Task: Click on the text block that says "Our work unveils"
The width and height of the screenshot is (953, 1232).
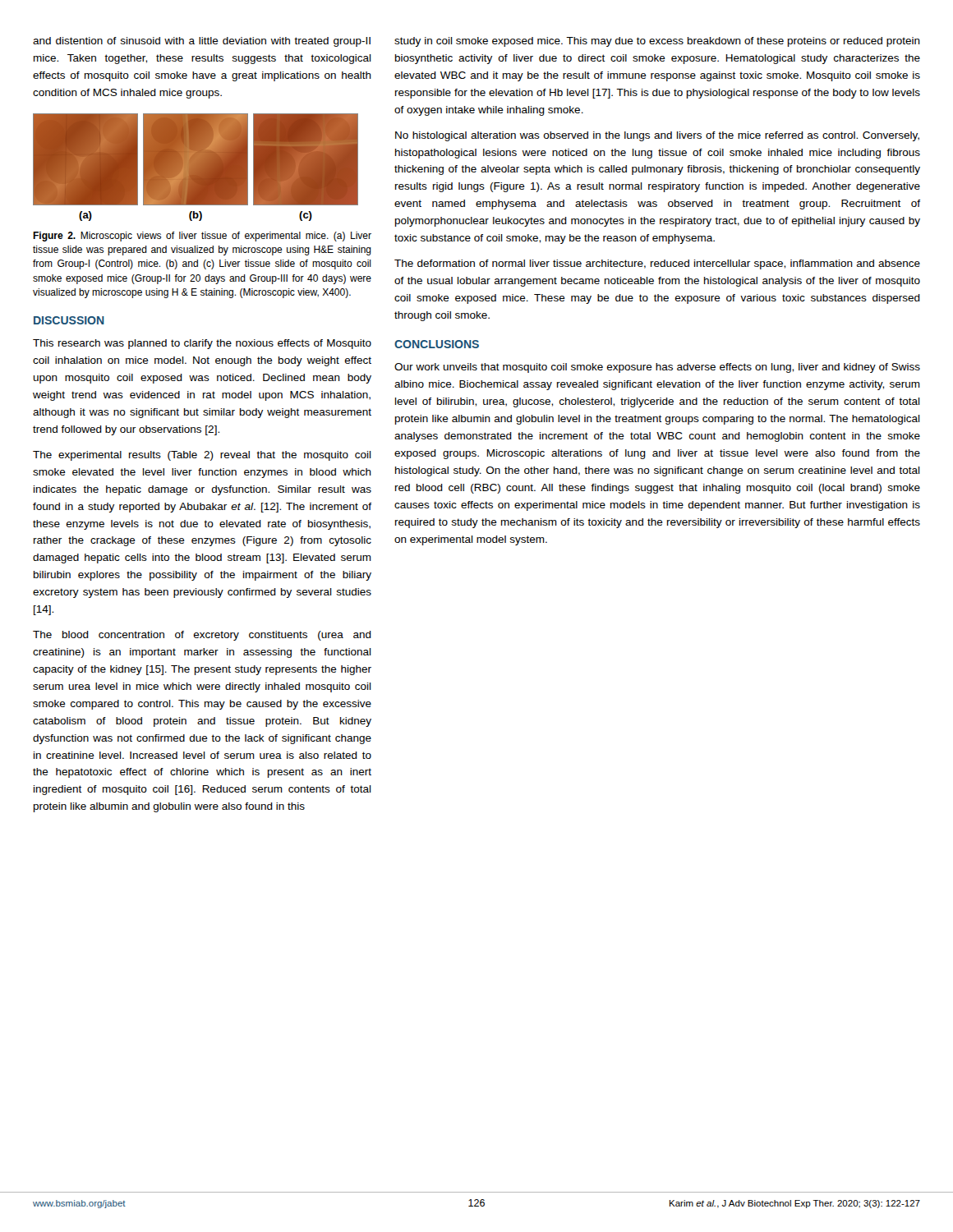Action: pos(657,454)
